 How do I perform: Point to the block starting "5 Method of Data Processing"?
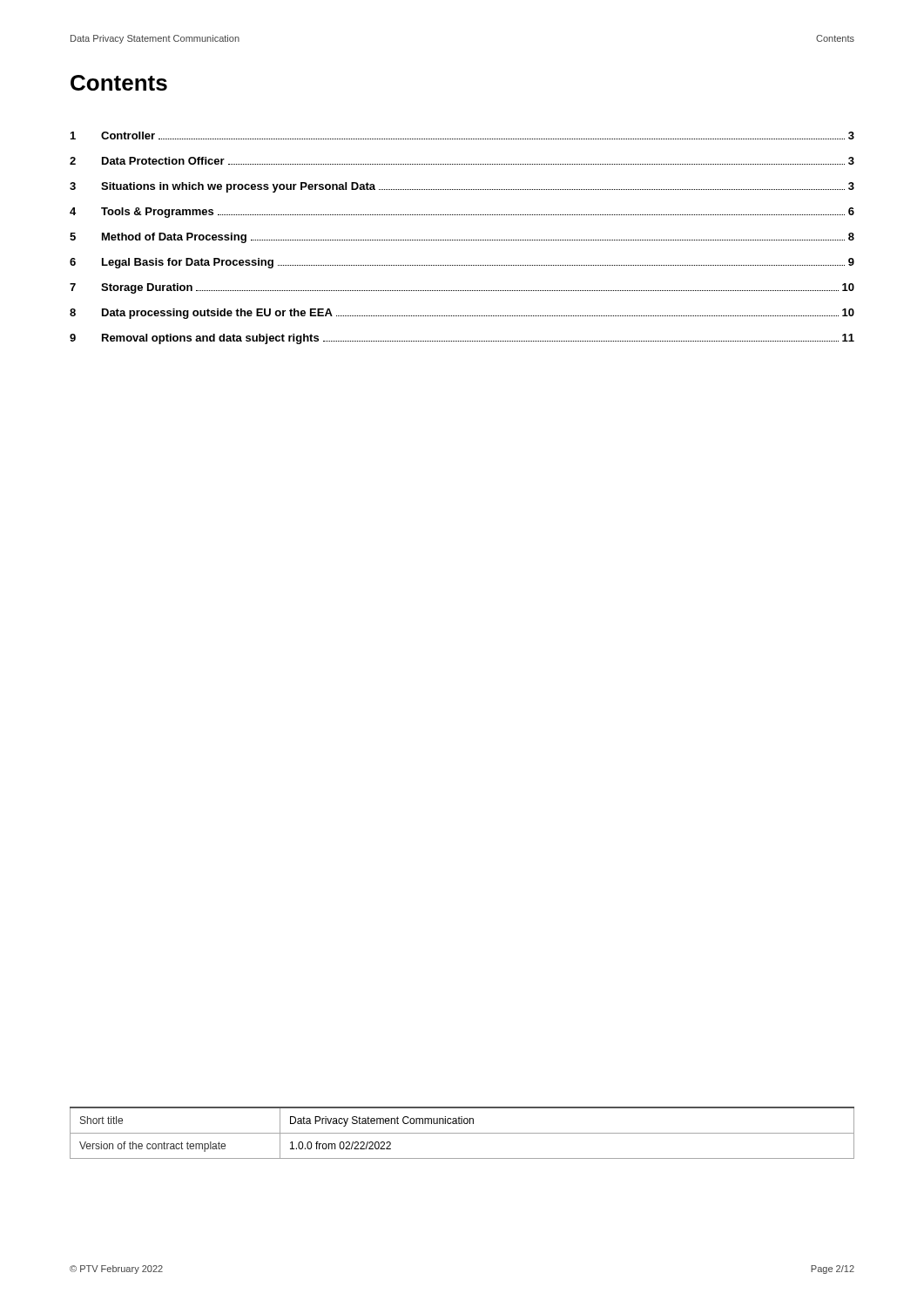click(x=462, y=237)
